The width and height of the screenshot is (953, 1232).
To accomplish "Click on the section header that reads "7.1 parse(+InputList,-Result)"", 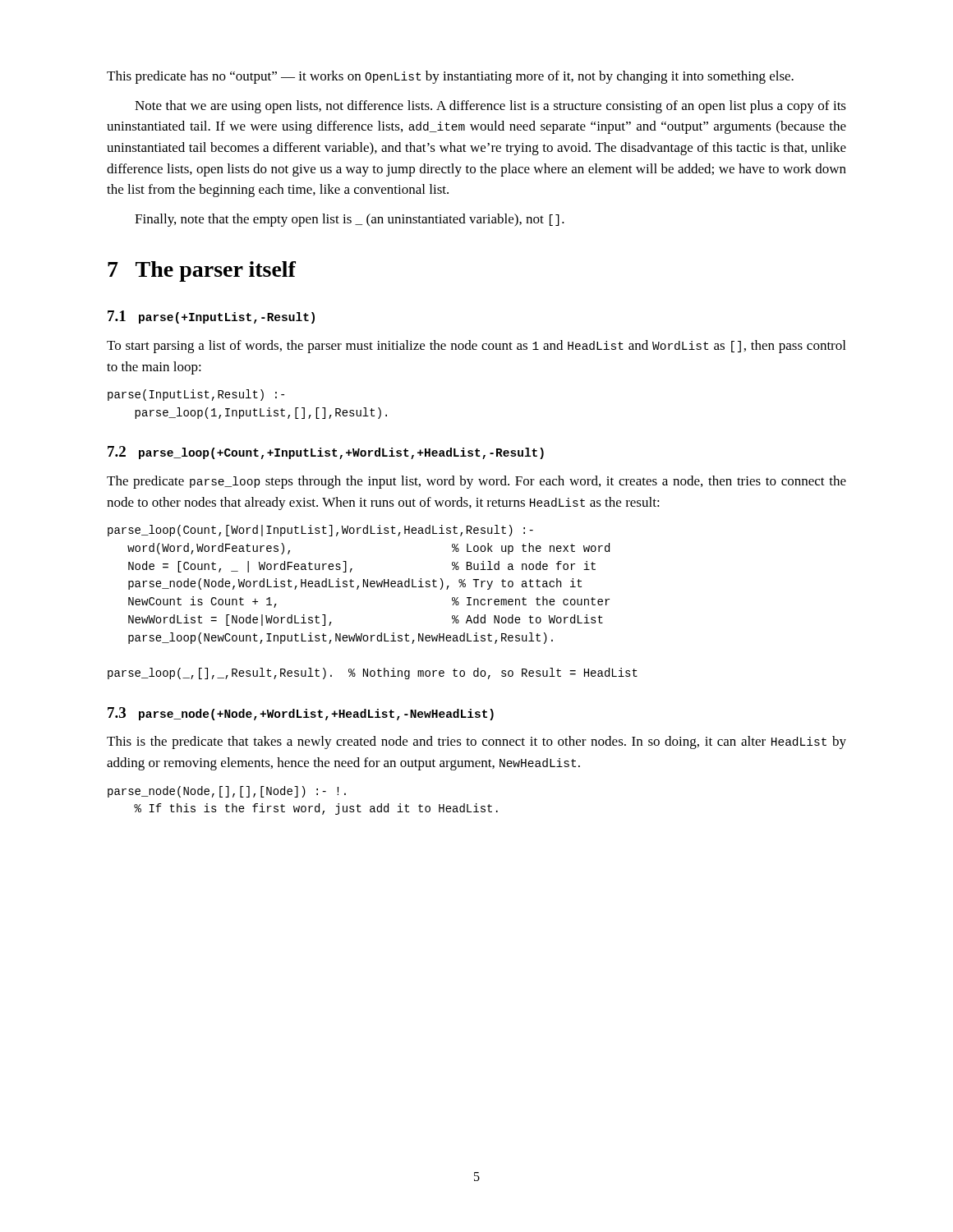I will point(211,317).
